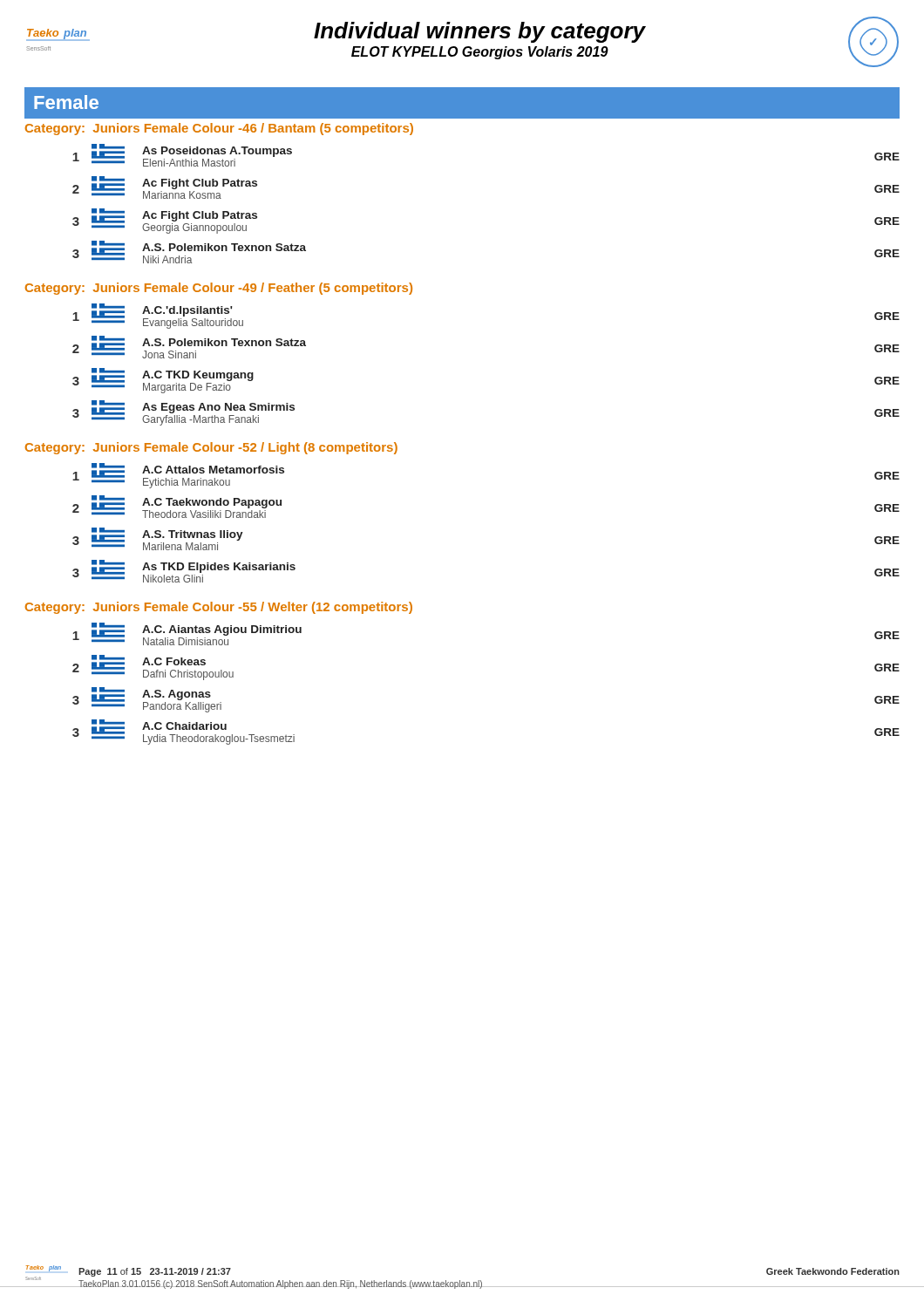924x1308 pixels.
Task: Select the passage starting "3 As Egeas Ano Nea Smirmis Garyfallia -Martha"
Action: point(163,410)
